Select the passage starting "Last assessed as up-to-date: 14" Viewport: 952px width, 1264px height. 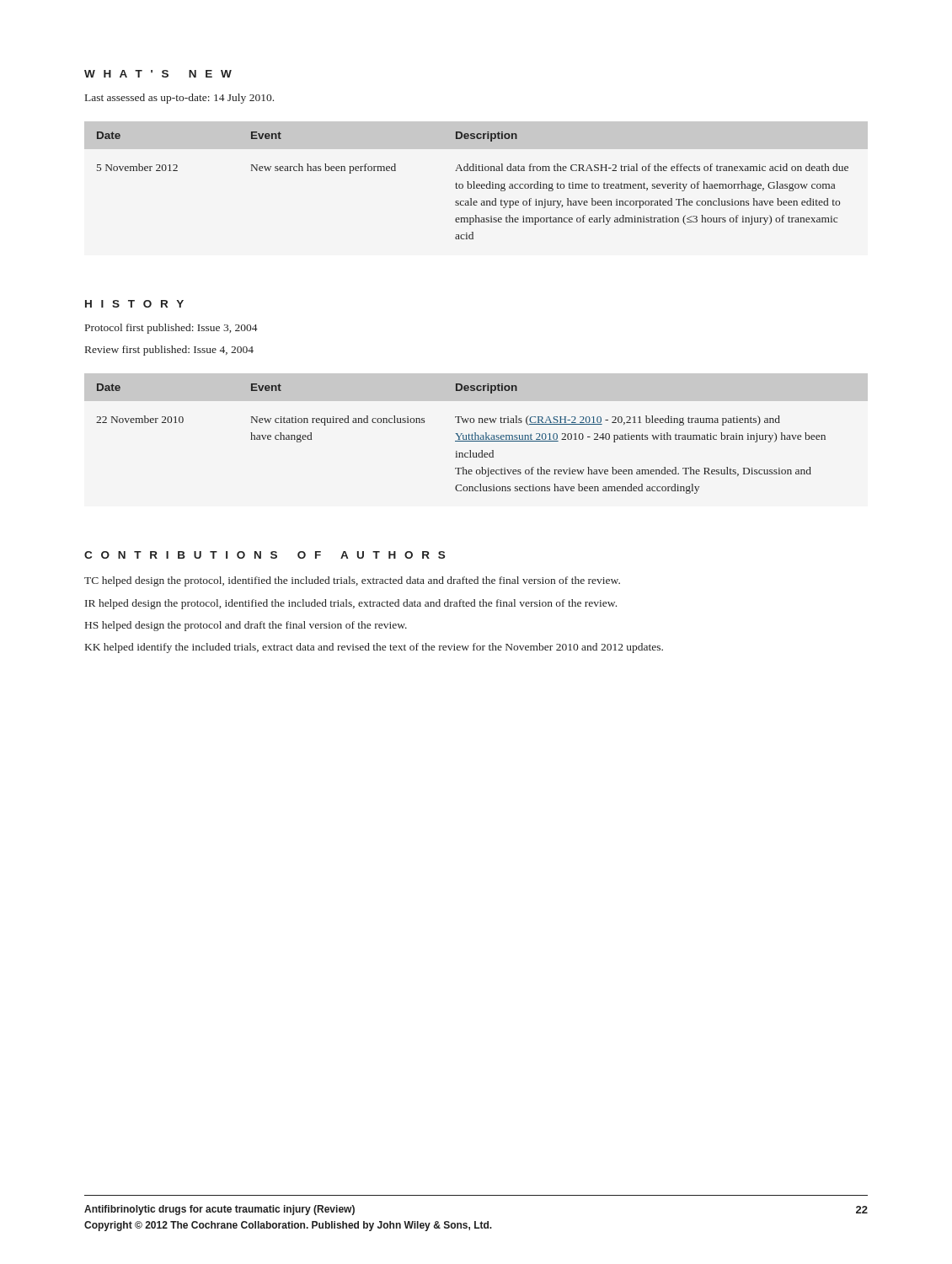(x=179, y=99)
